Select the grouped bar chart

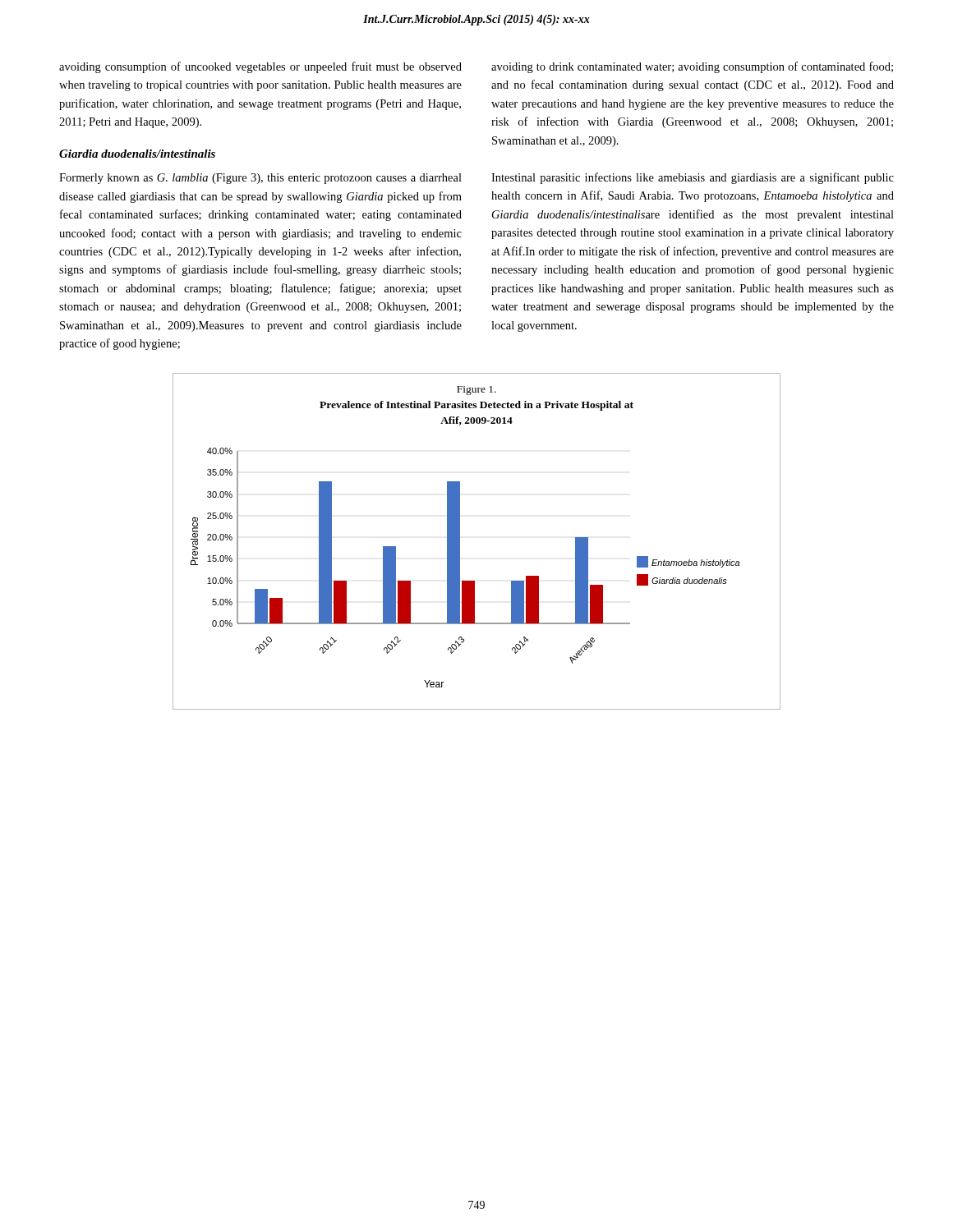click(476, 541)
